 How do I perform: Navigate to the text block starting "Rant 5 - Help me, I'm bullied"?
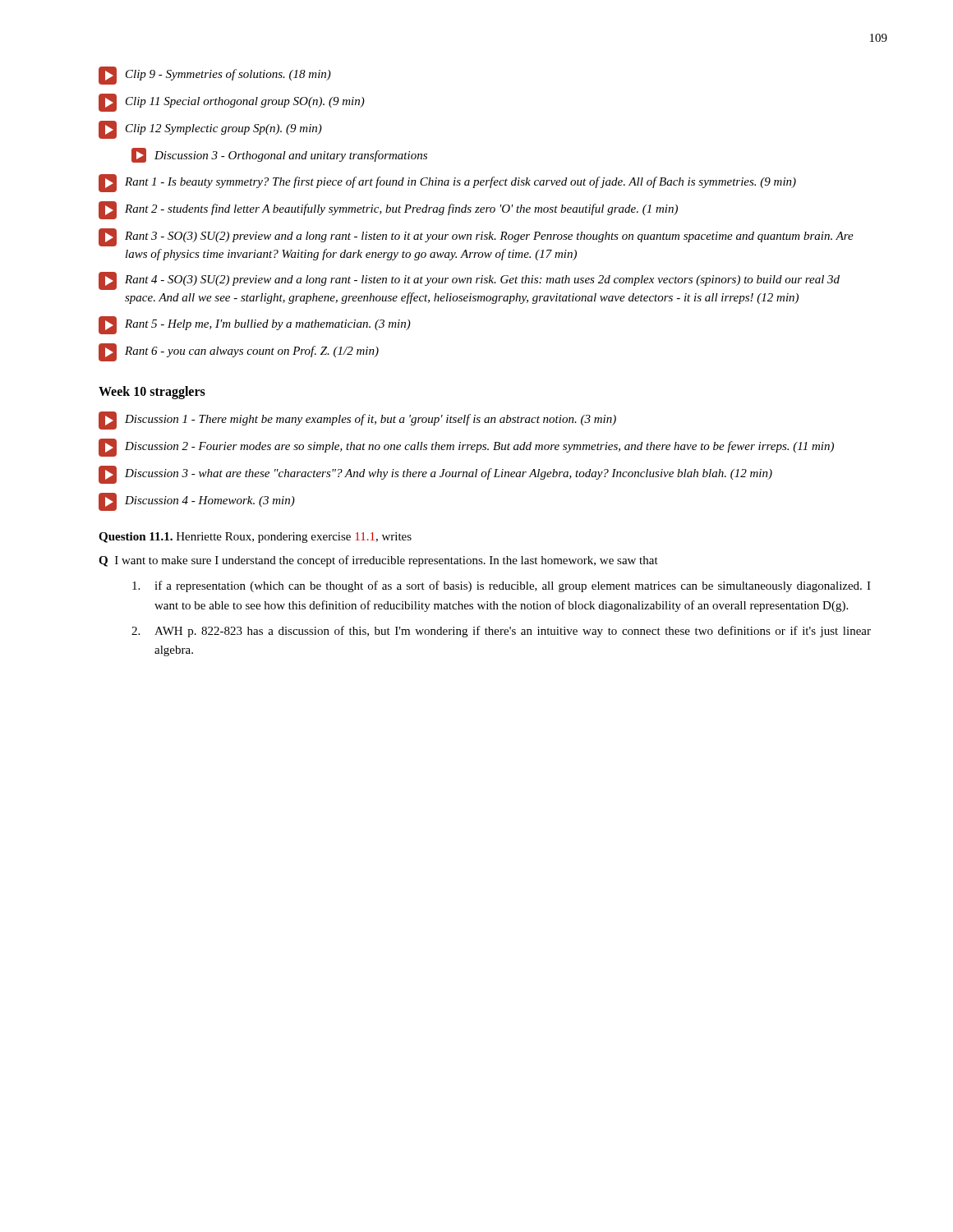(255, 325)
